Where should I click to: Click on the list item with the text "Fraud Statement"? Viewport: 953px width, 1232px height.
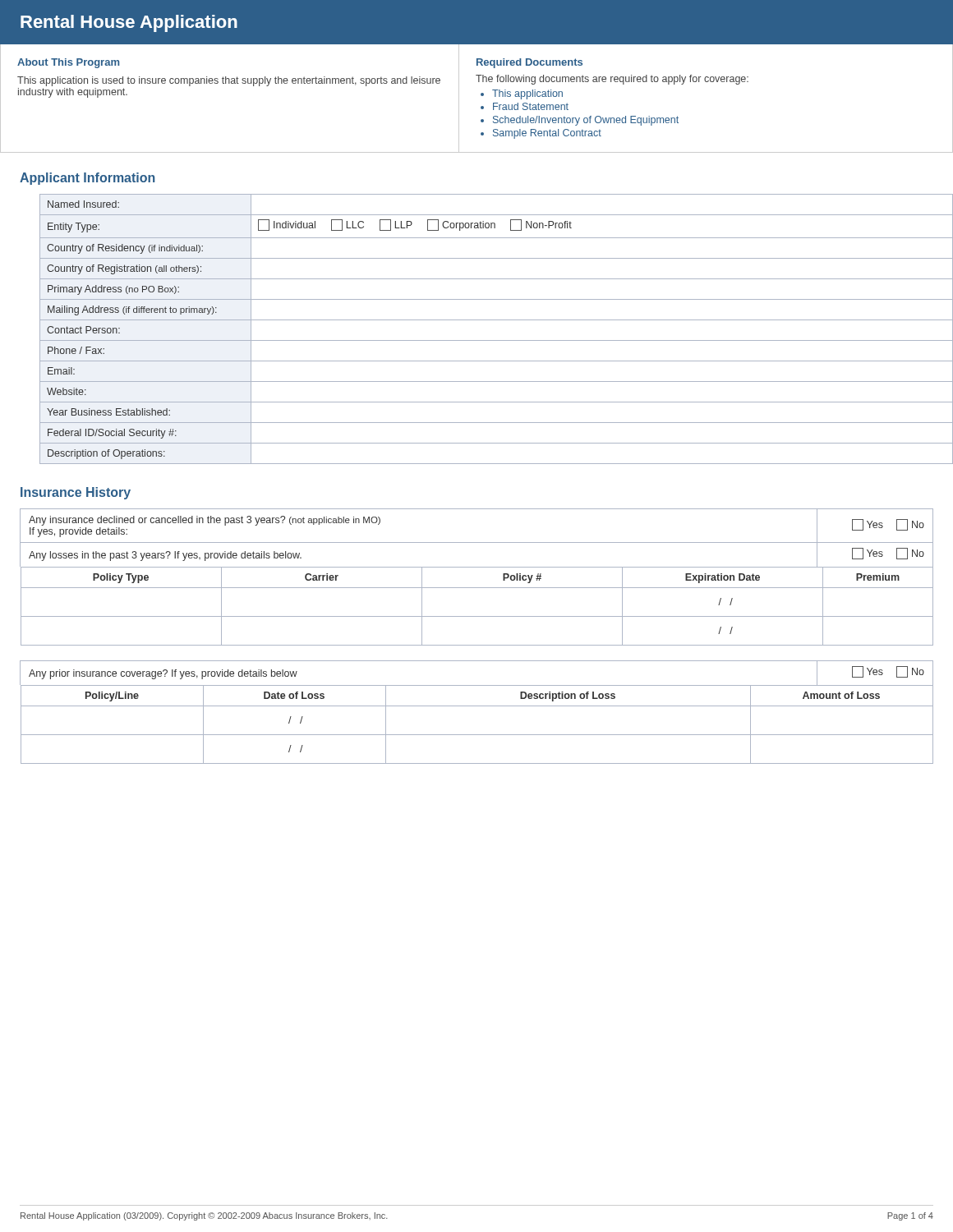[x=530, y=107]
